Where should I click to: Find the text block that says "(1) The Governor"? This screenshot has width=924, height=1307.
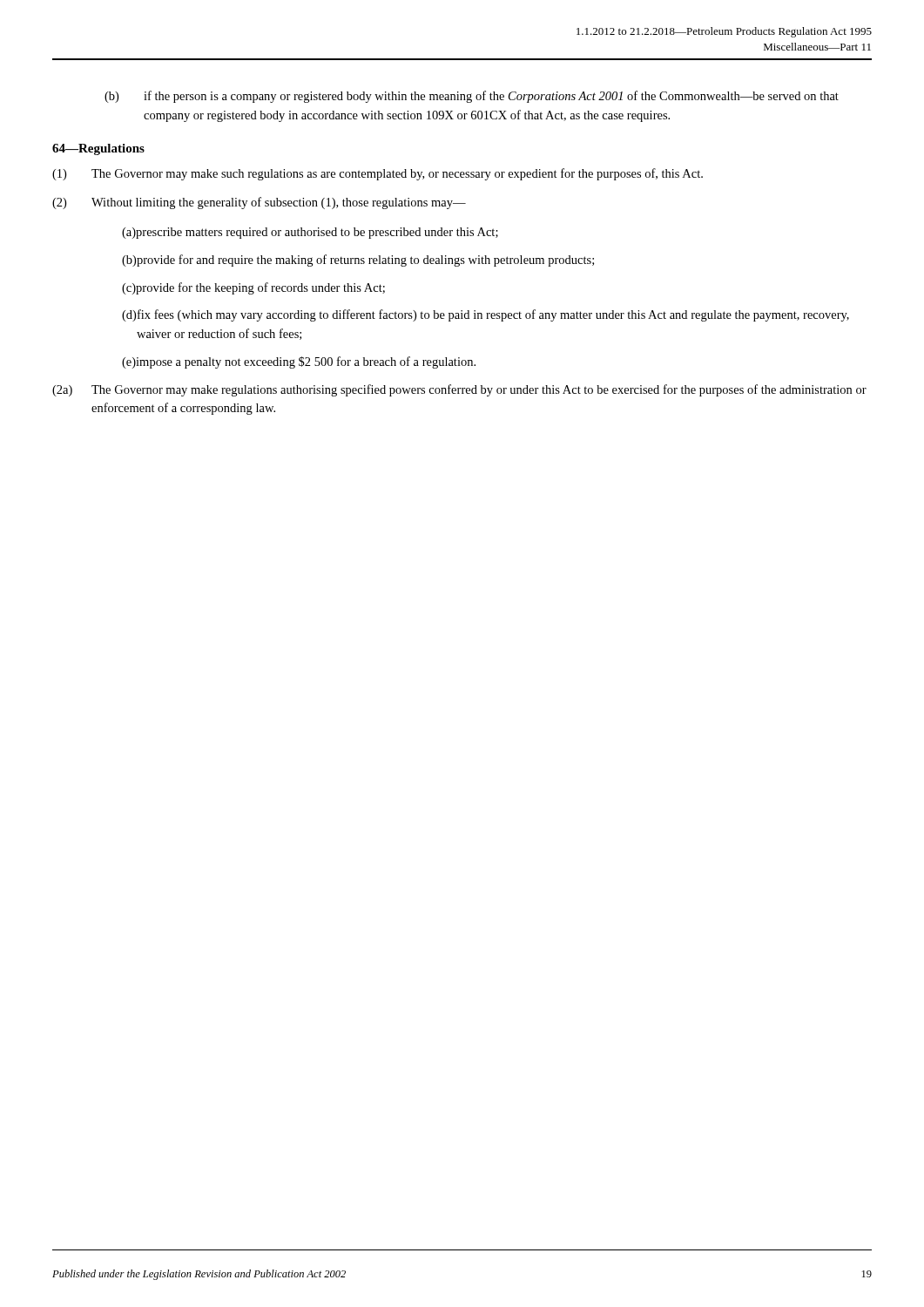[462, 174]
